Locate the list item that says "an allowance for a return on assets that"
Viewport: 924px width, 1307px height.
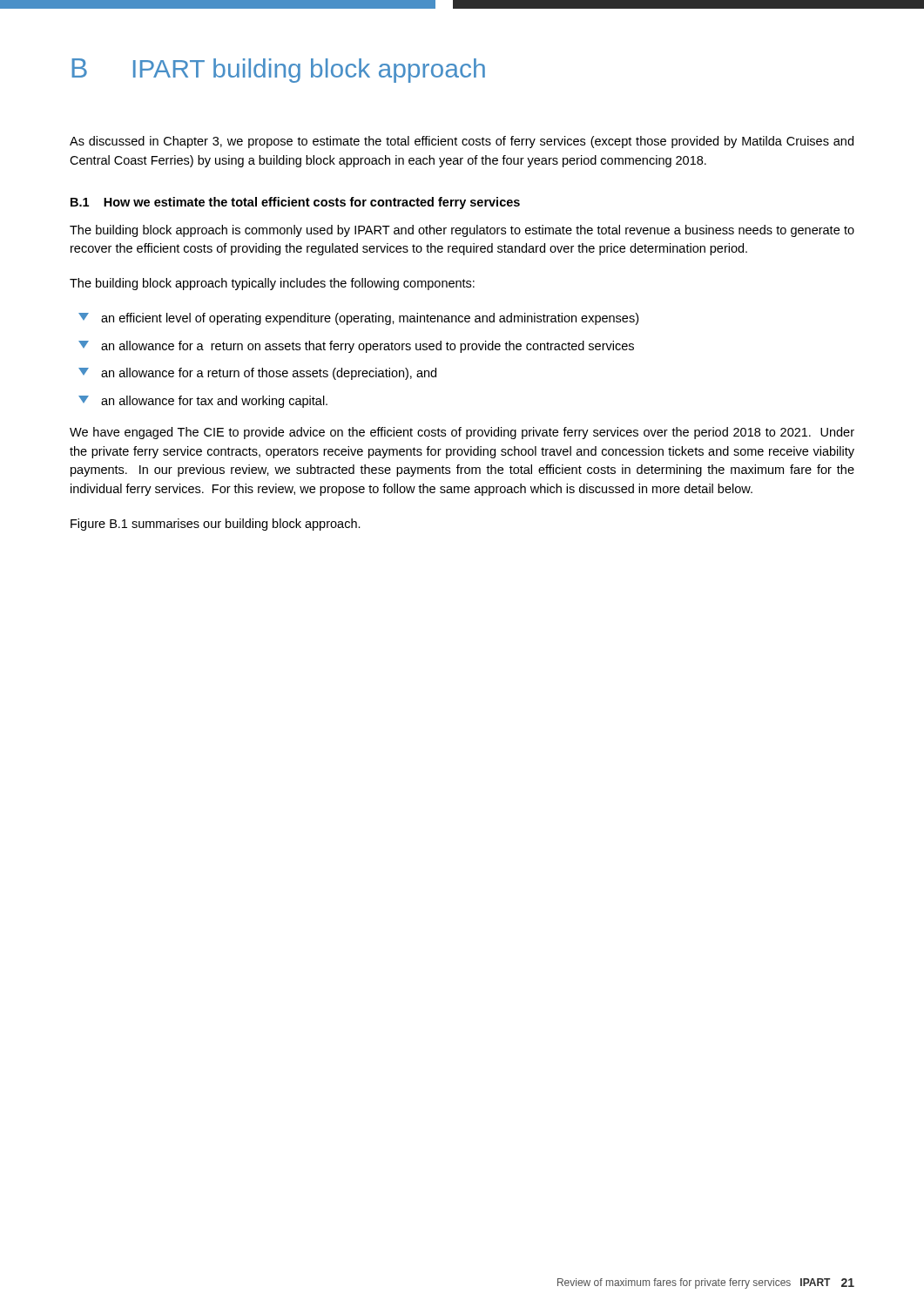click(x=466, y=346)
